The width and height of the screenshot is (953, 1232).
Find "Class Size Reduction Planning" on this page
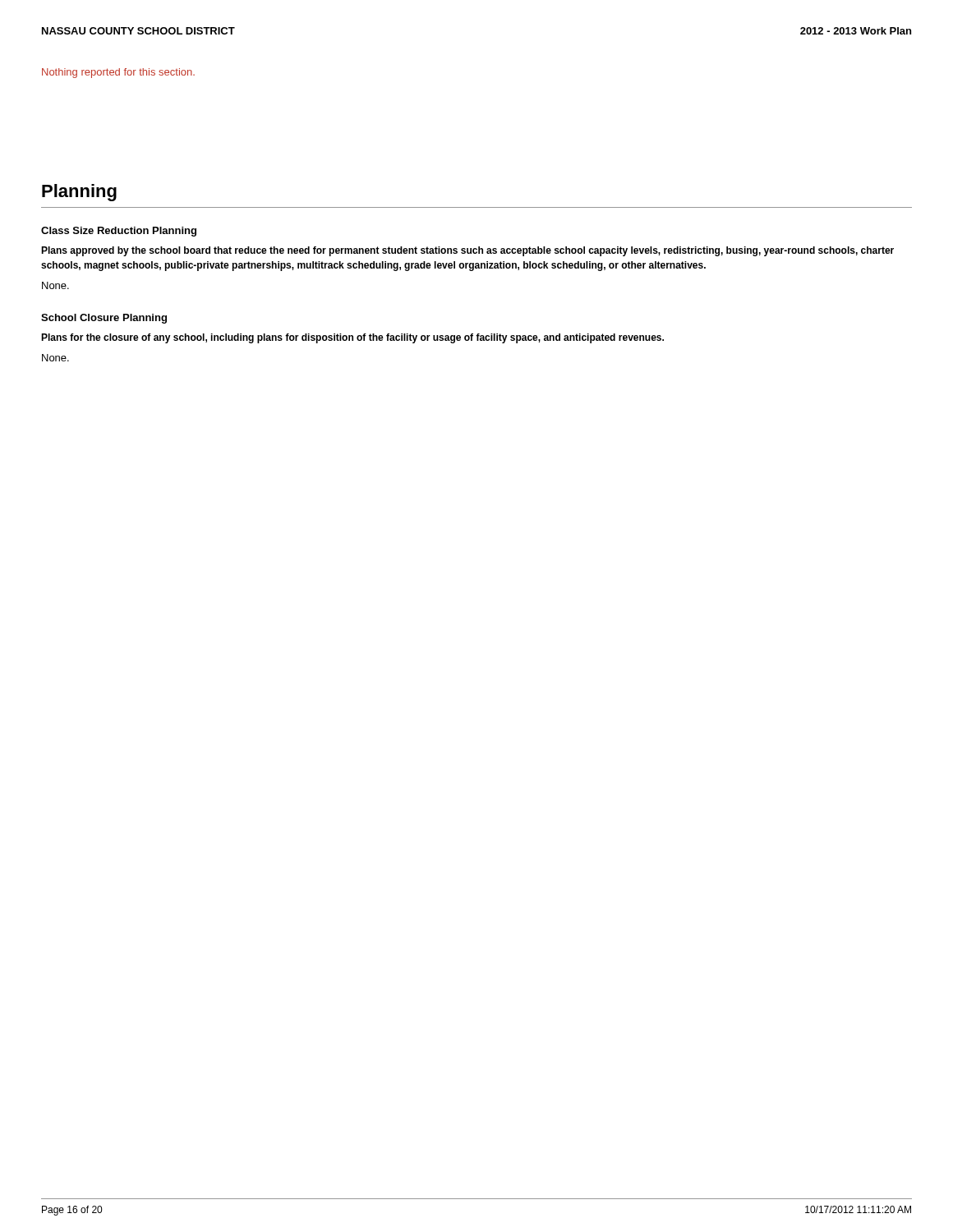tap(119, 230)
